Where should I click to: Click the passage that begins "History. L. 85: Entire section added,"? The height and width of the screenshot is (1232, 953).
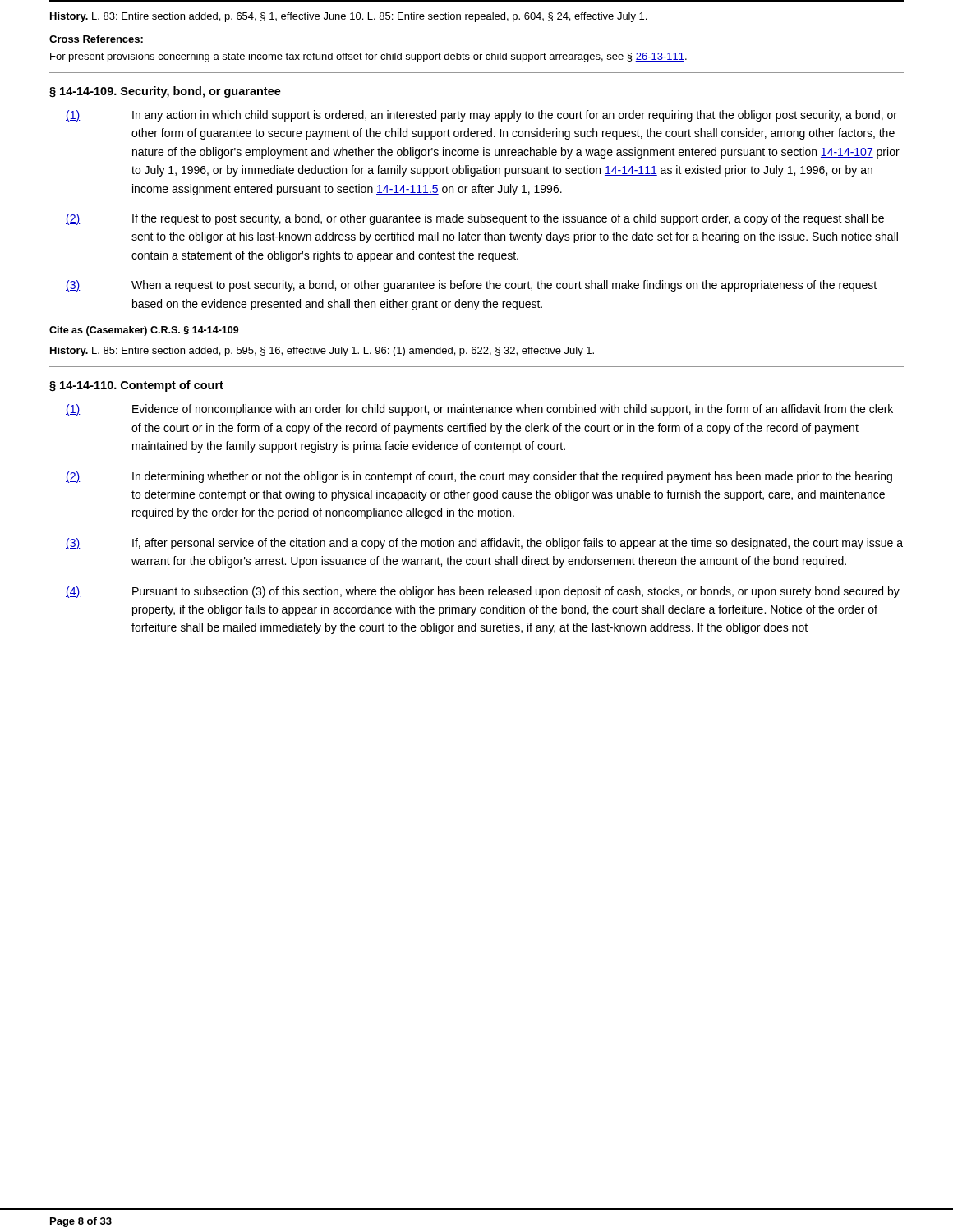pos(322,350)
